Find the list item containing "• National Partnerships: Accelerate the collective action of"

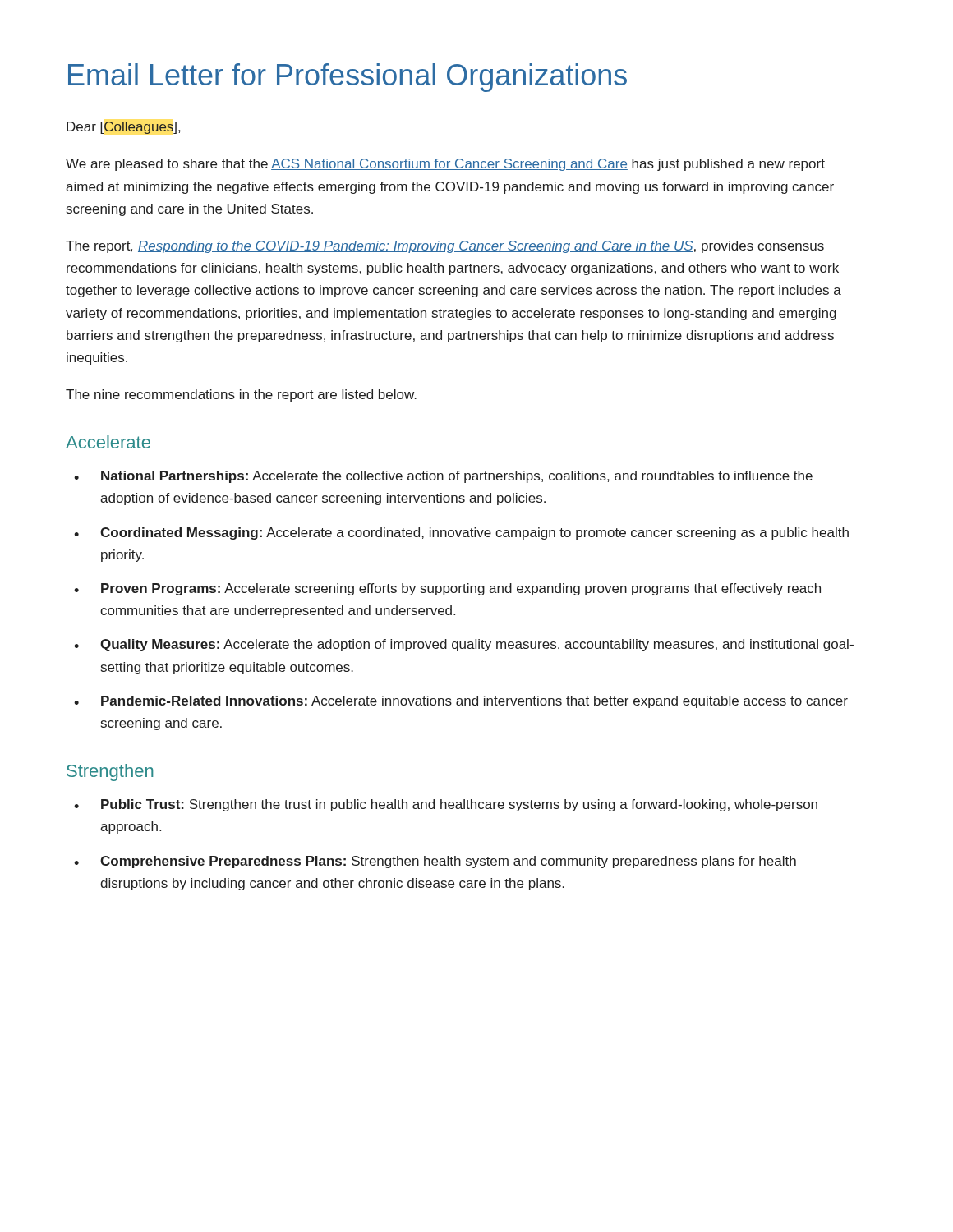[464, 487]
